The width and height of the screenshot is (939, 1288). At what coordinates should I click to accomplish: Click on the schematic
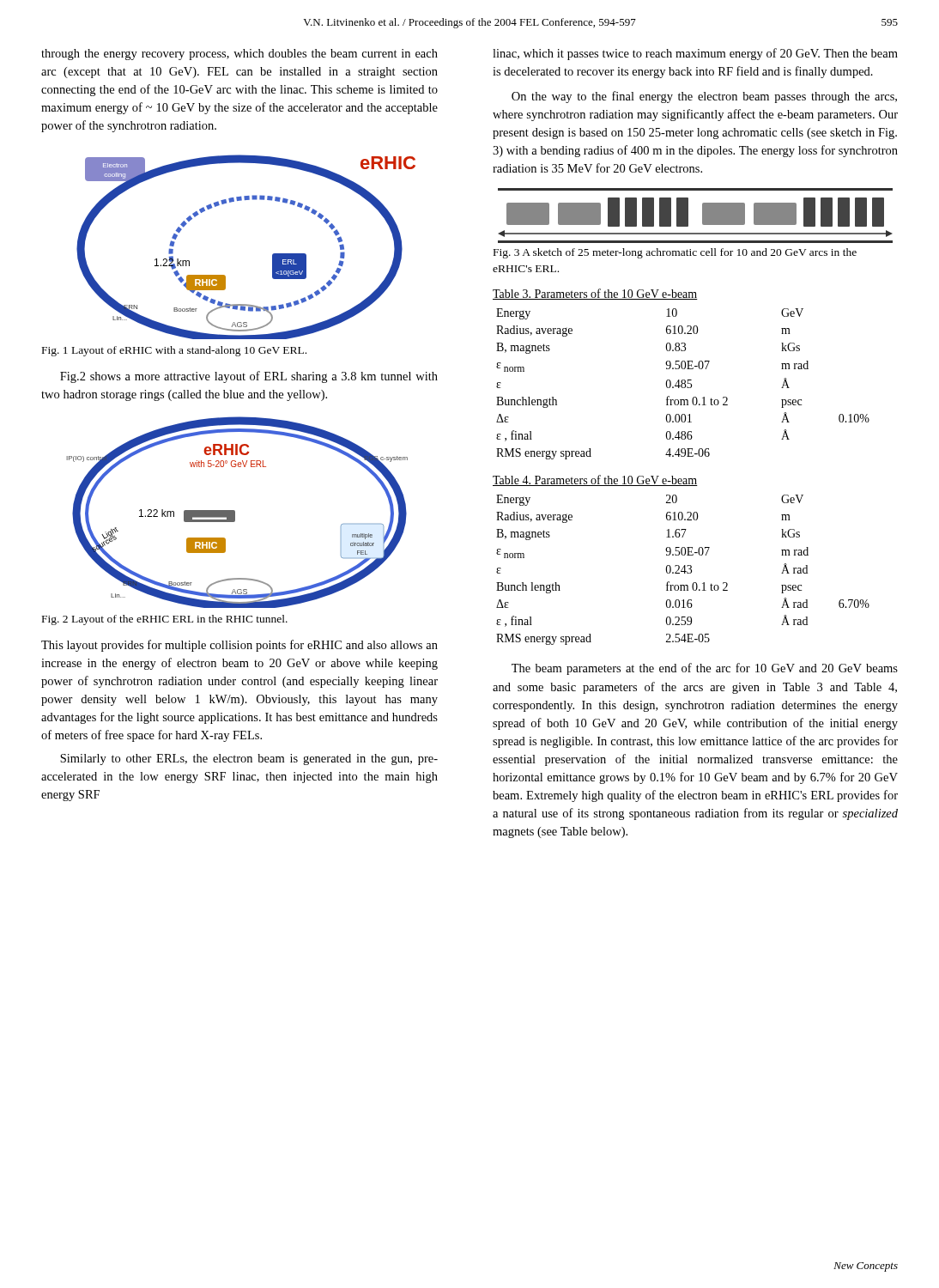tap(695, 216)
